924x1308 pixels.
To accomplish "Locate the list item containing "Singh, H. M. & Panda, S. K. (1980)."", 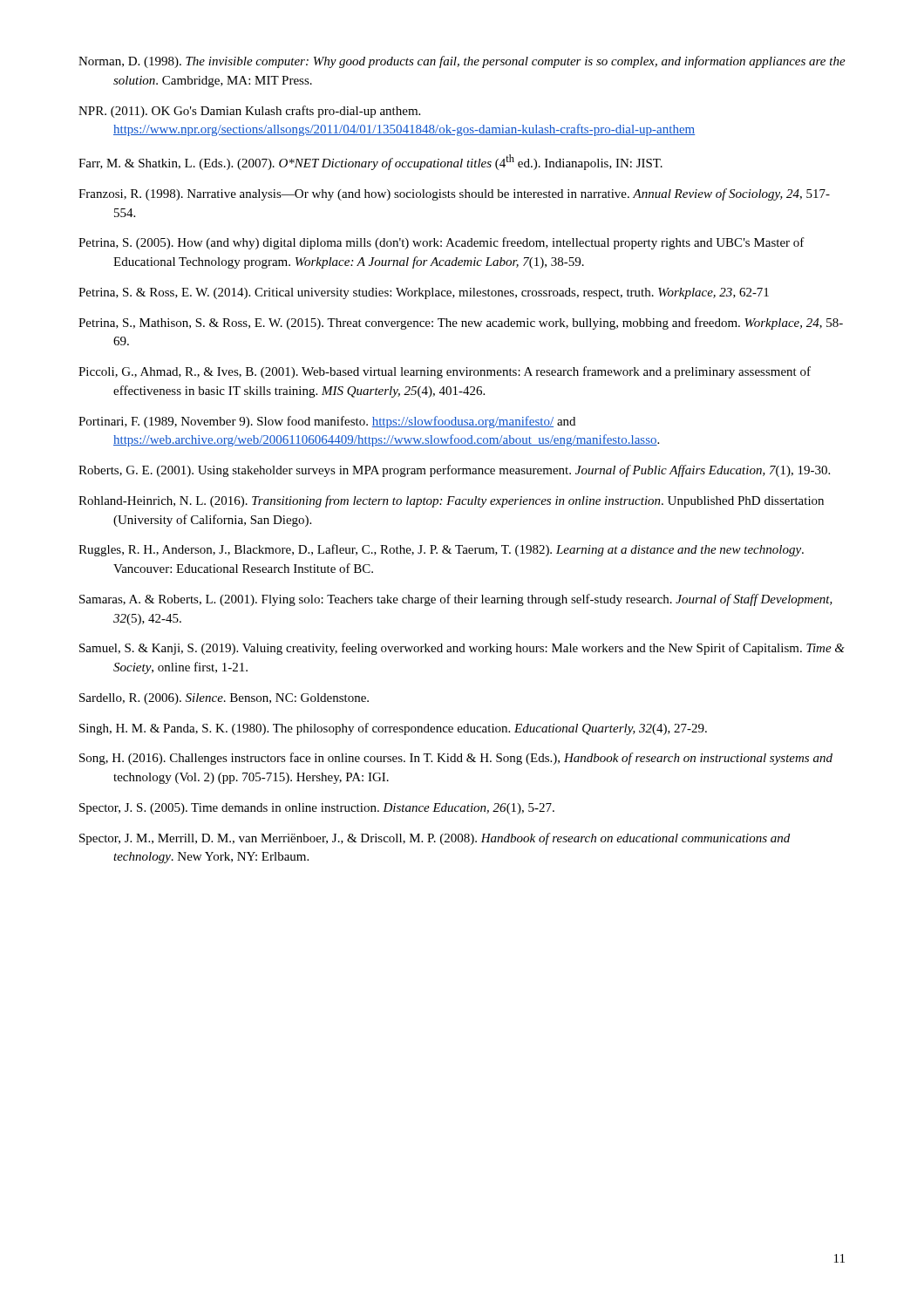I will (393, 728).
